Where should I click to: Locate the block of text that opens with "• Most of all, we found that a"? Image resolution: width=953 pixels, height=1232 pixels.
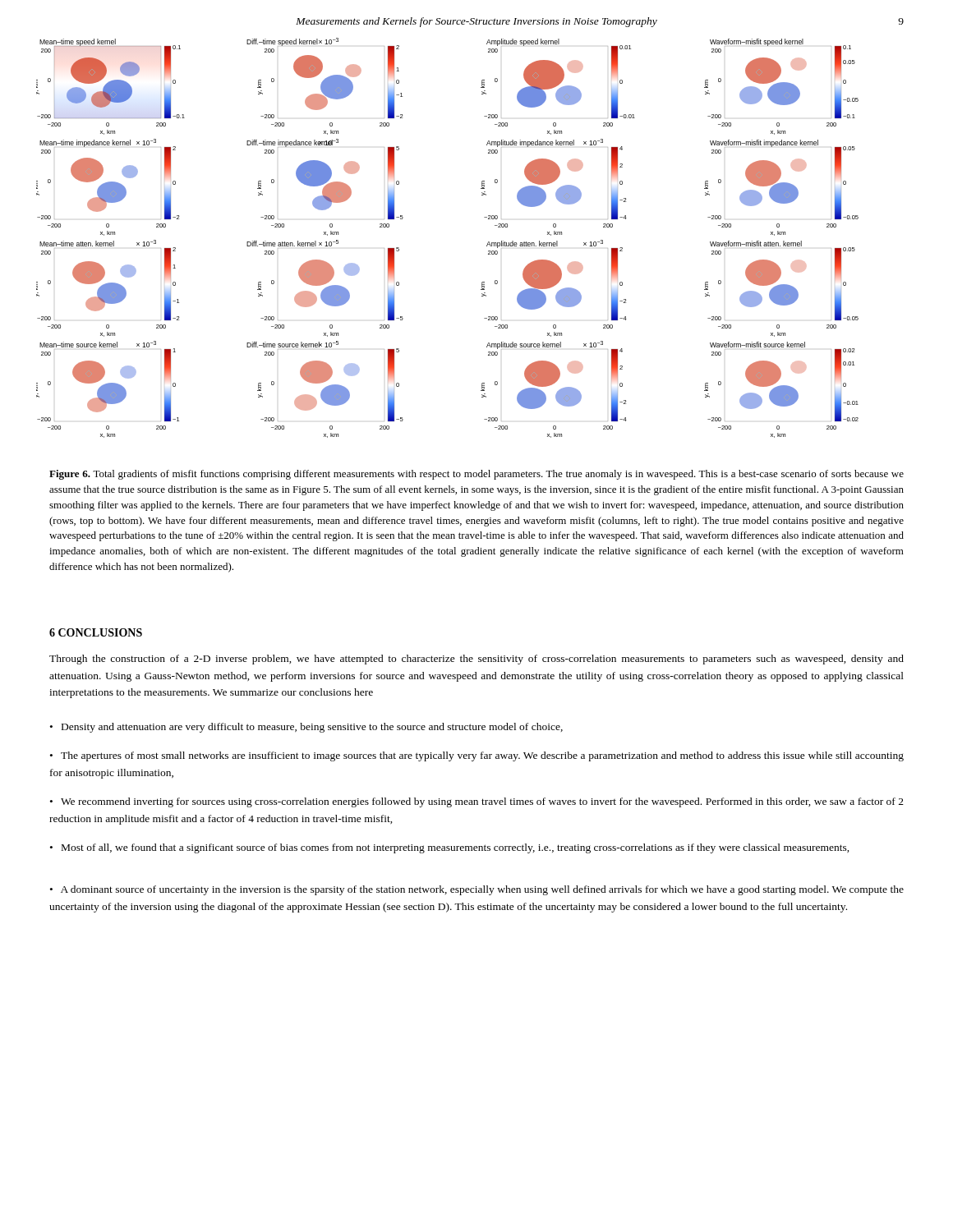coord(449,847)
